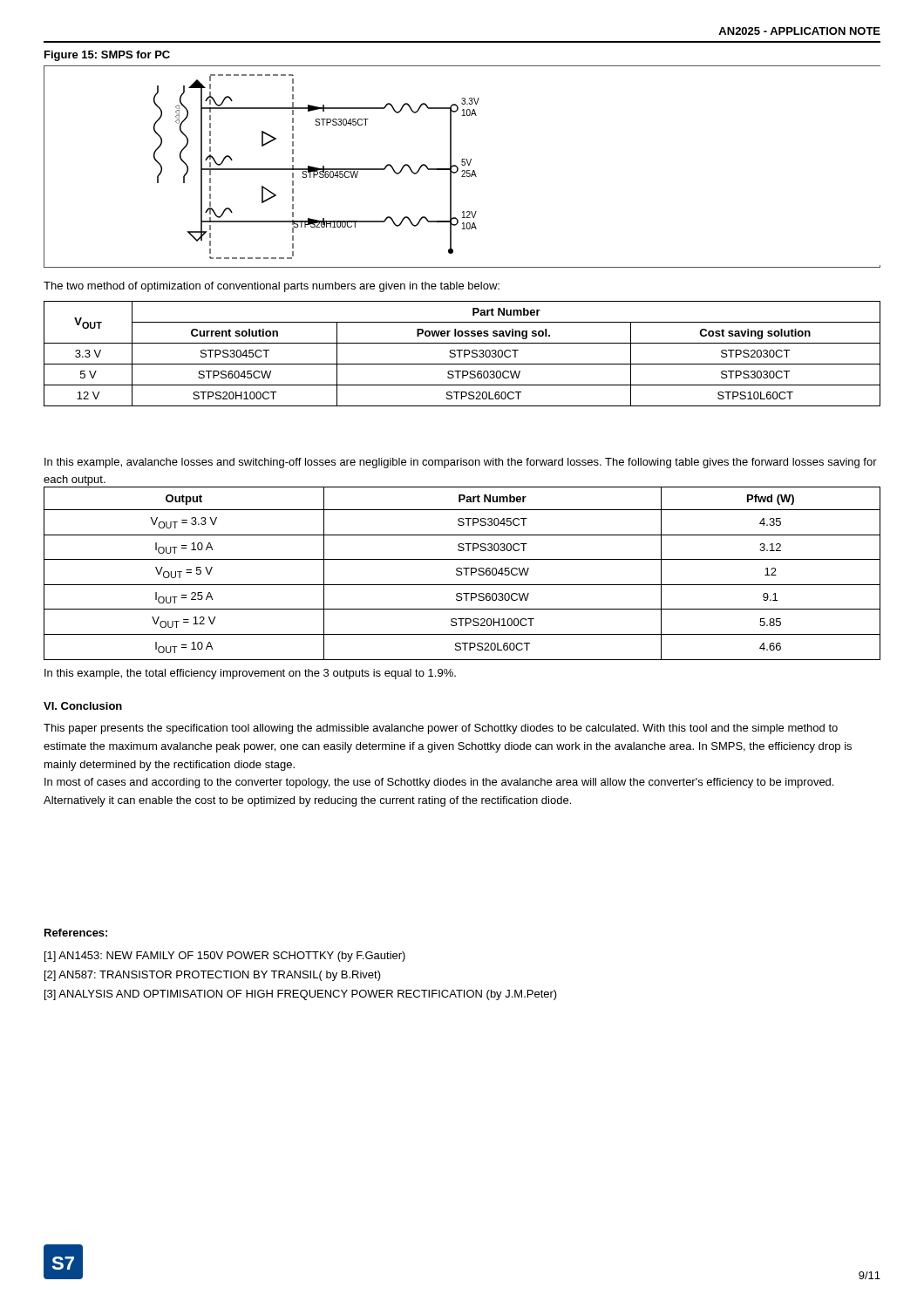Click on the block starting "[1] AN1453: NEW FAMILY OF 150V POWER SCHOTTKY"
This screenshot has width=924, height=1308.
click(x=225, y=955)
